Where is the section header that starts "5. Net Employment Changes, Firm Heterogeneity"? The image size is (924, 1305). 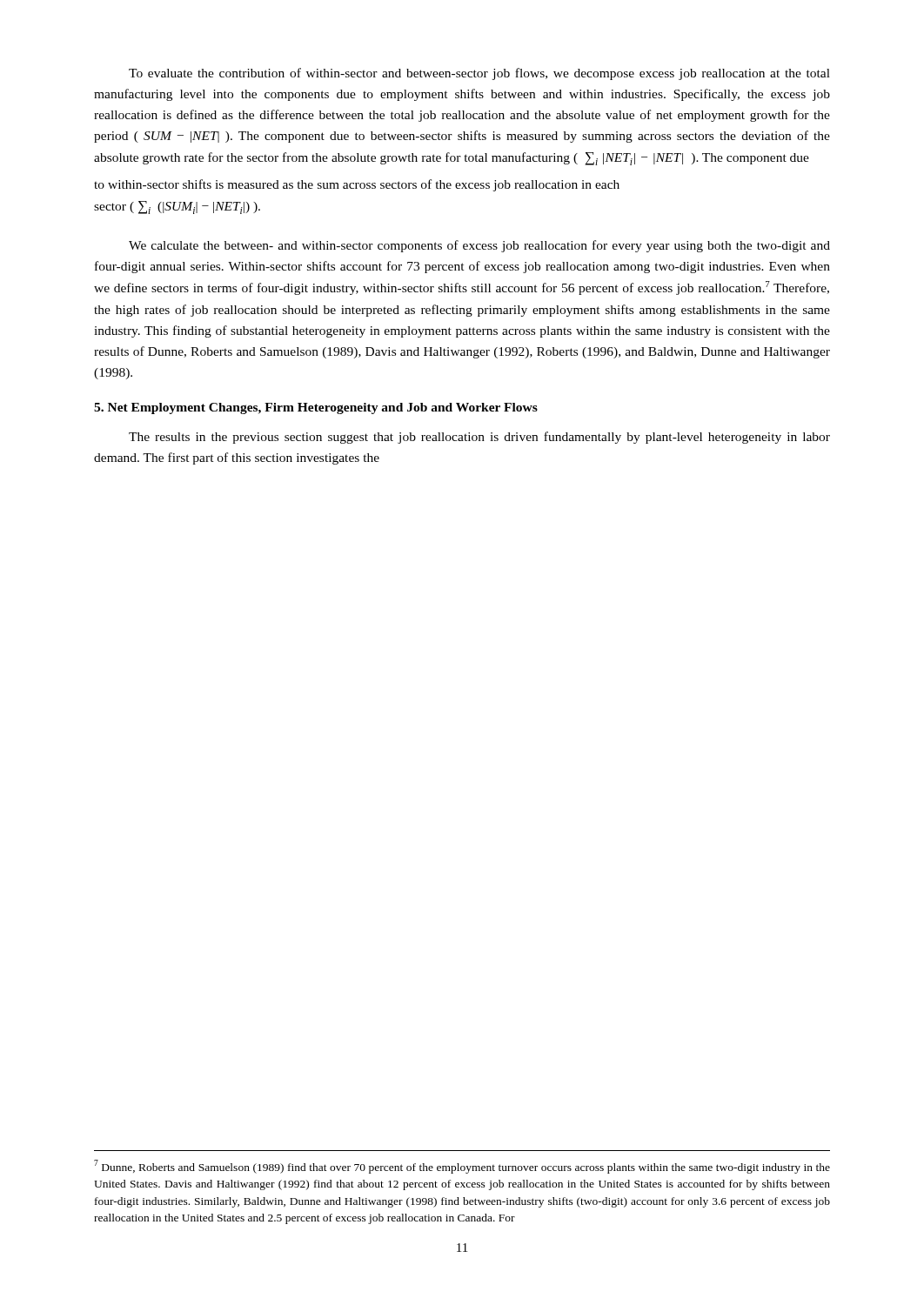(316, 406)
